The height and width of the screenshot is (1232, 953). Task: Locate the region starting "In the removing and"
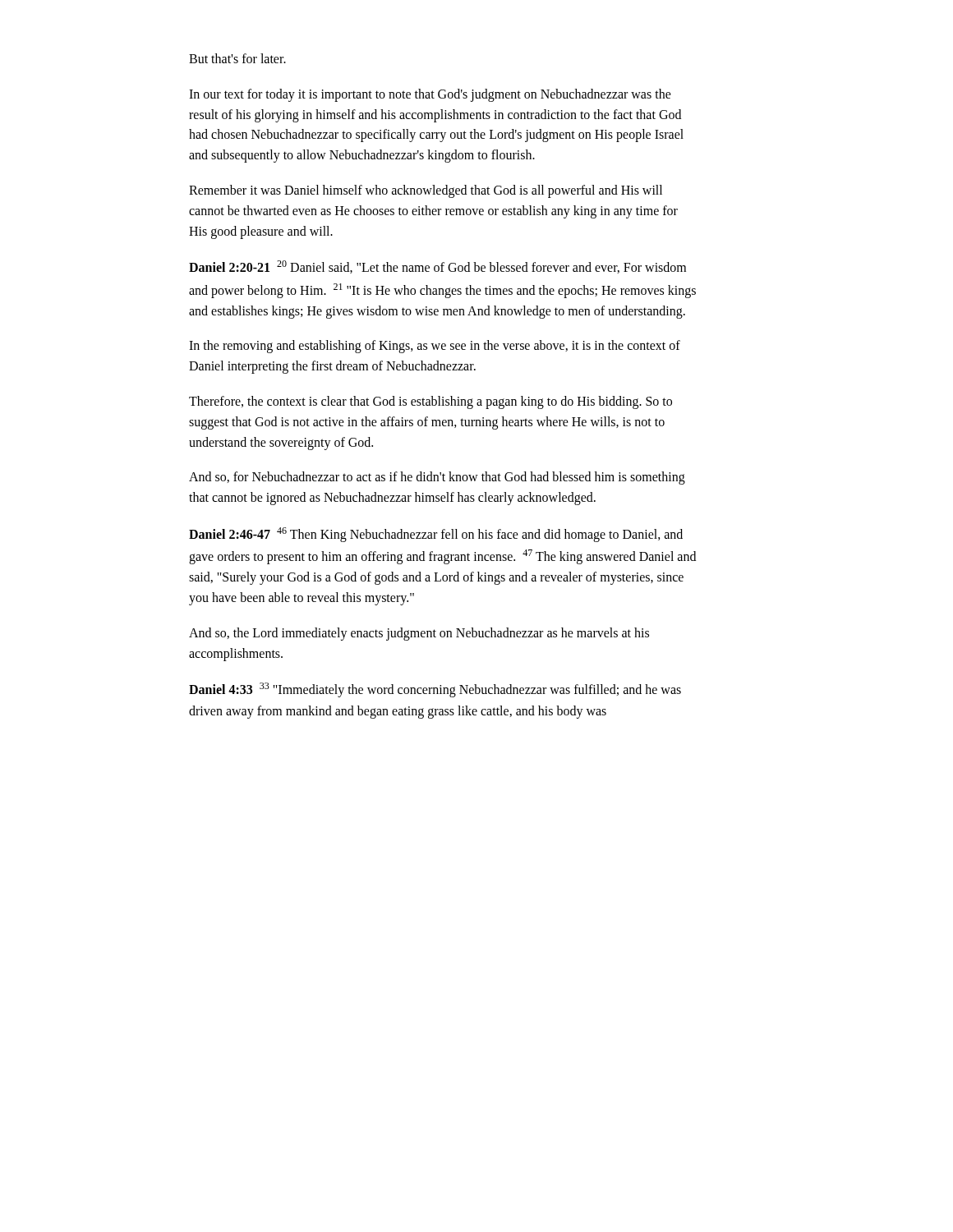pos(434,356)
